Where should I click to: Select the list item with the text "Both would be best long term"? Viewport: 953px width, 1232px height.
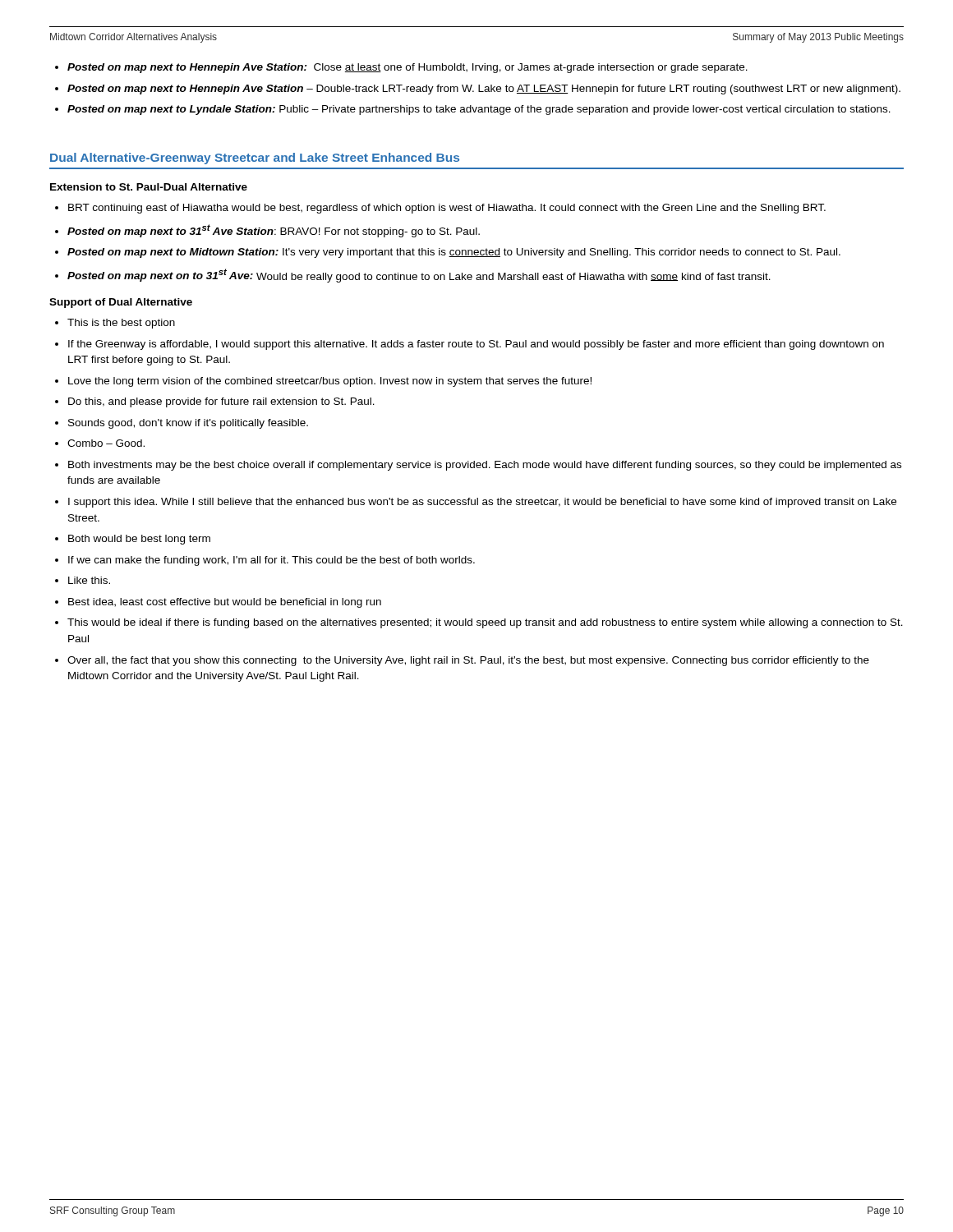(139, 539)
